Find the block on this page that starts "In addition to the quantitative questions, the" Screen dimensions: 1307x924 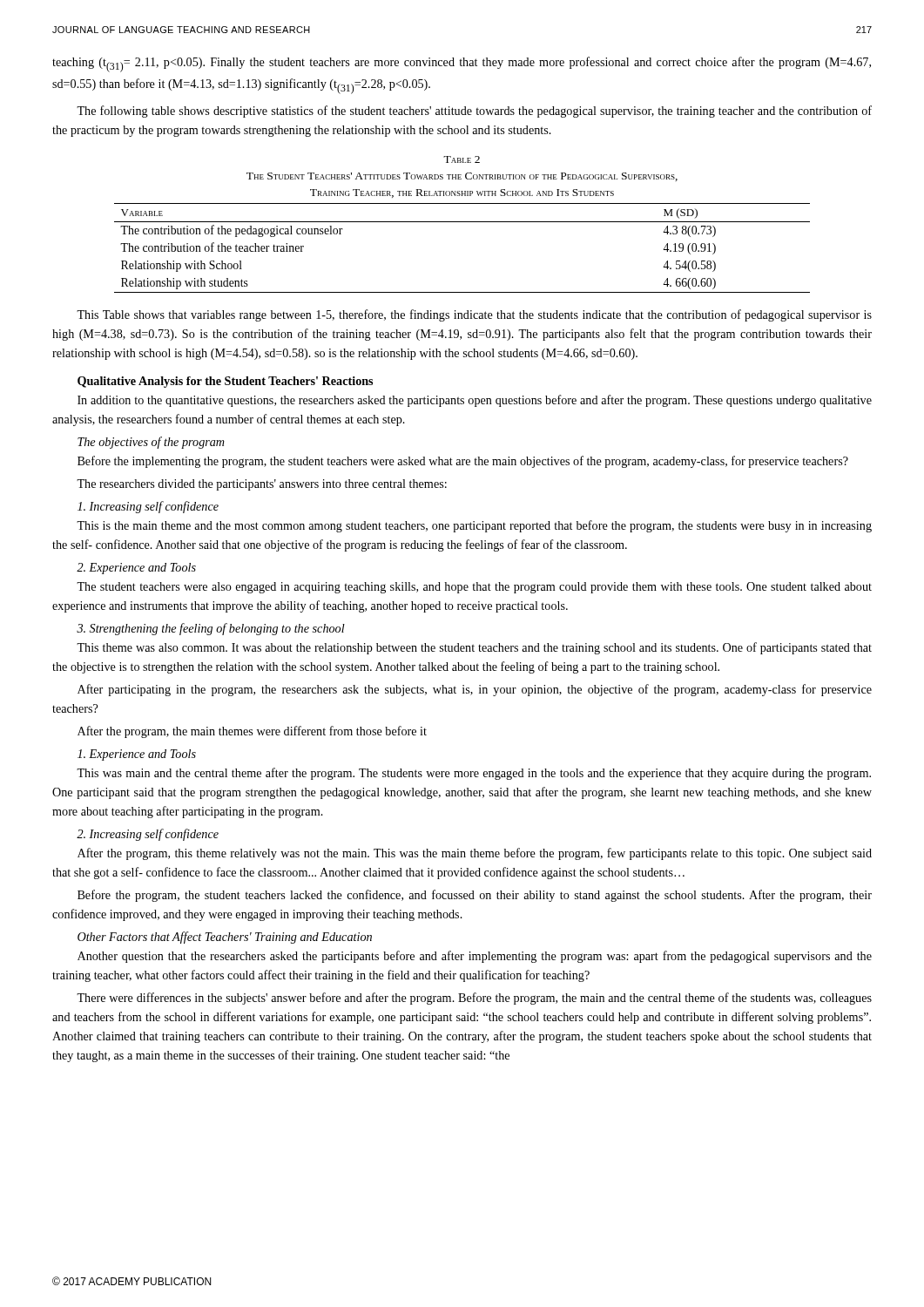coord(462,410)
